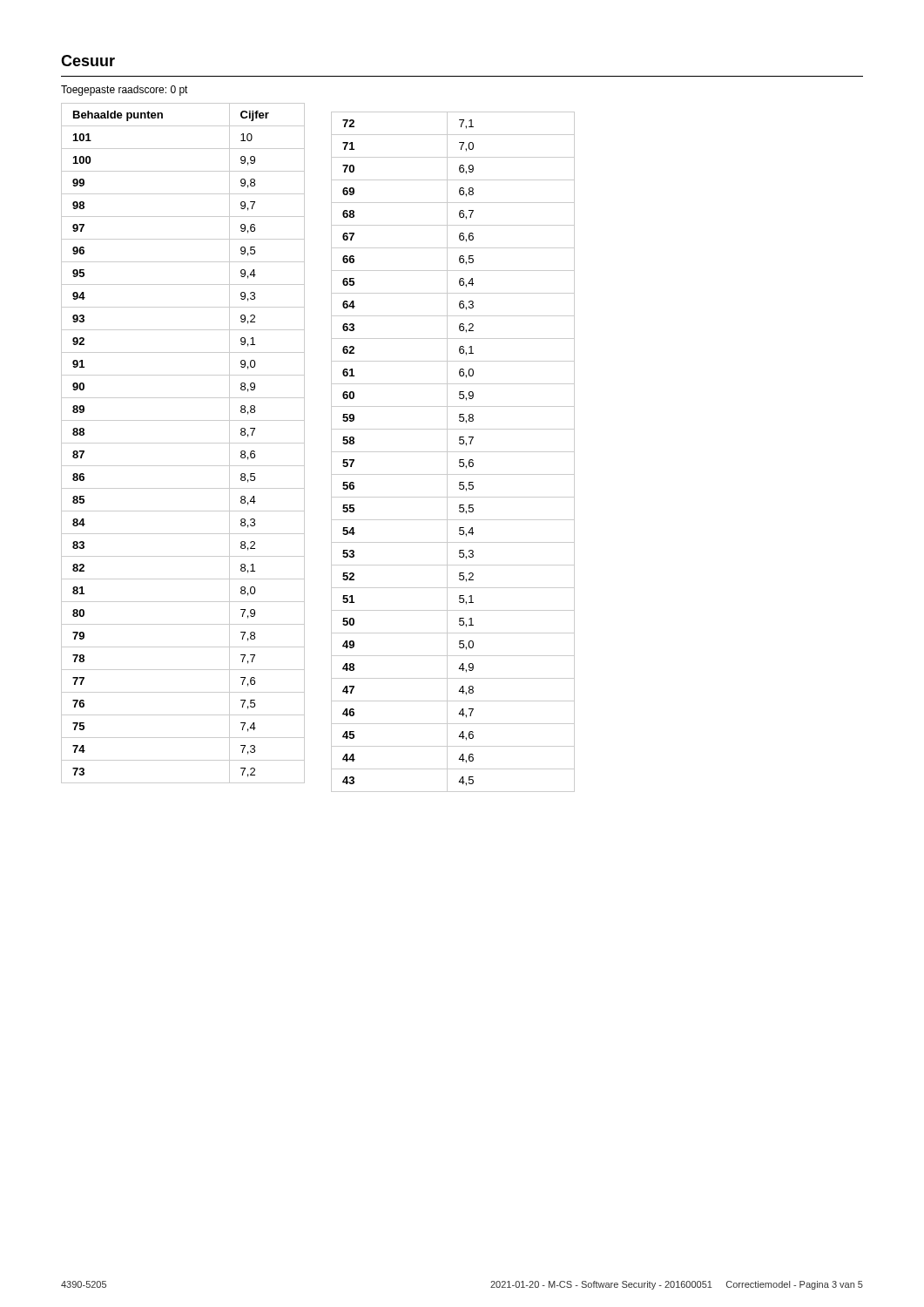924x1307 pixels.
Task: Select the table that reads "Behaalde punten"
Action: click(x=183, y=443)
